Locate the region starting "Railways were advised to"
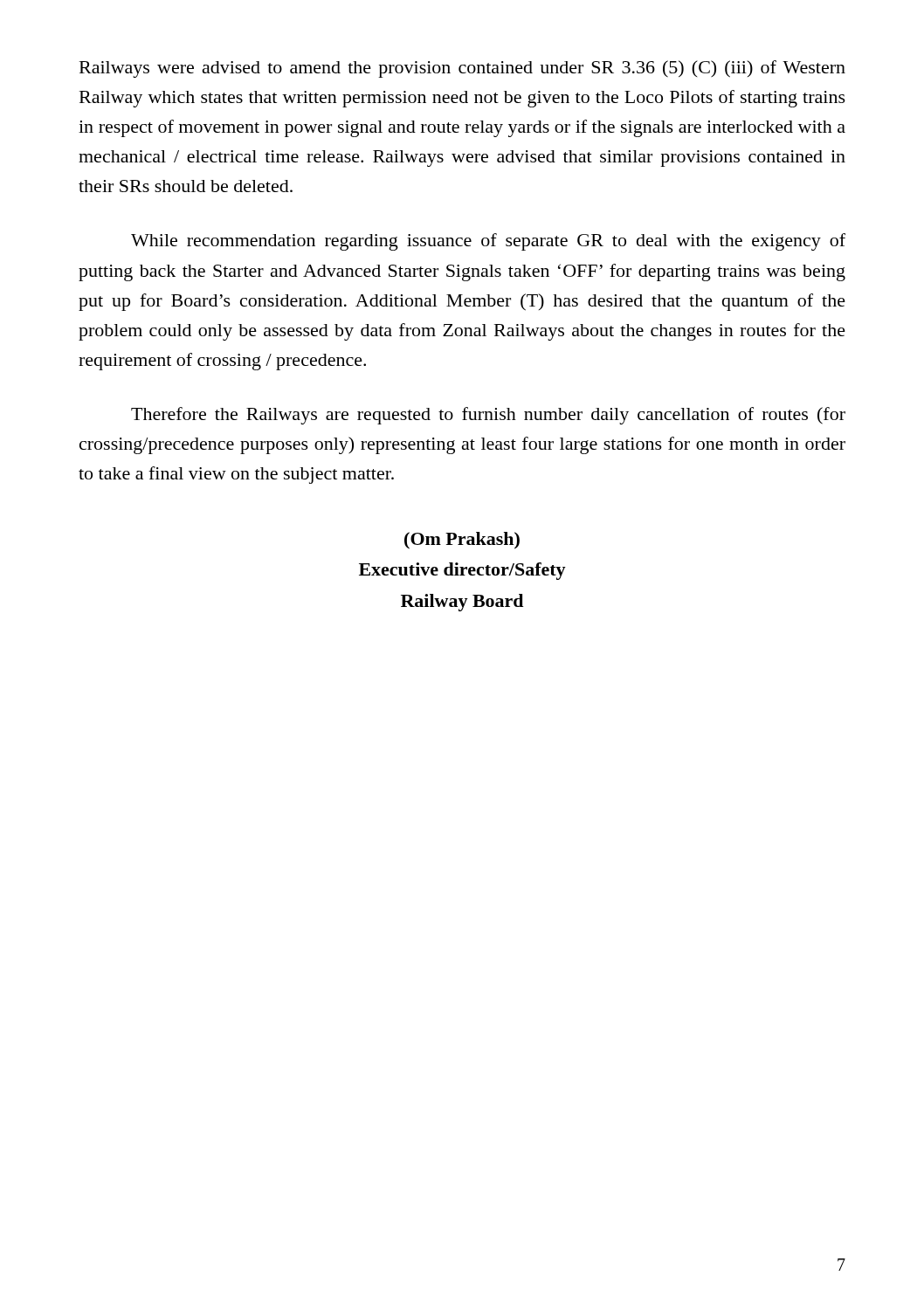The height and width of the screenshot is (1310, 924). point(462,126)
